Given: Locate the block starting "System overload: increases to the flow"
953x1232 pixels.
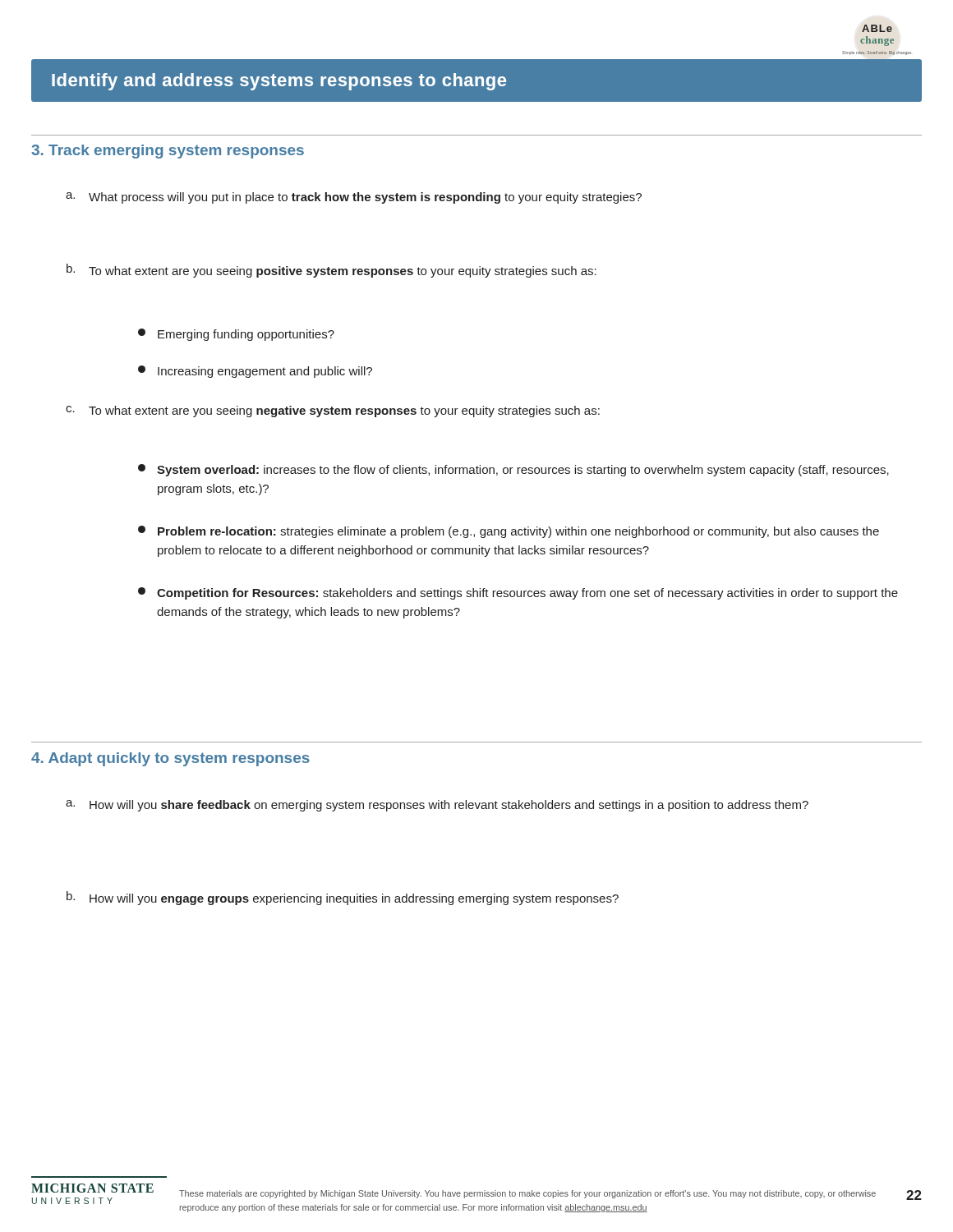Looking at the screenshot, I should (520, 479).
